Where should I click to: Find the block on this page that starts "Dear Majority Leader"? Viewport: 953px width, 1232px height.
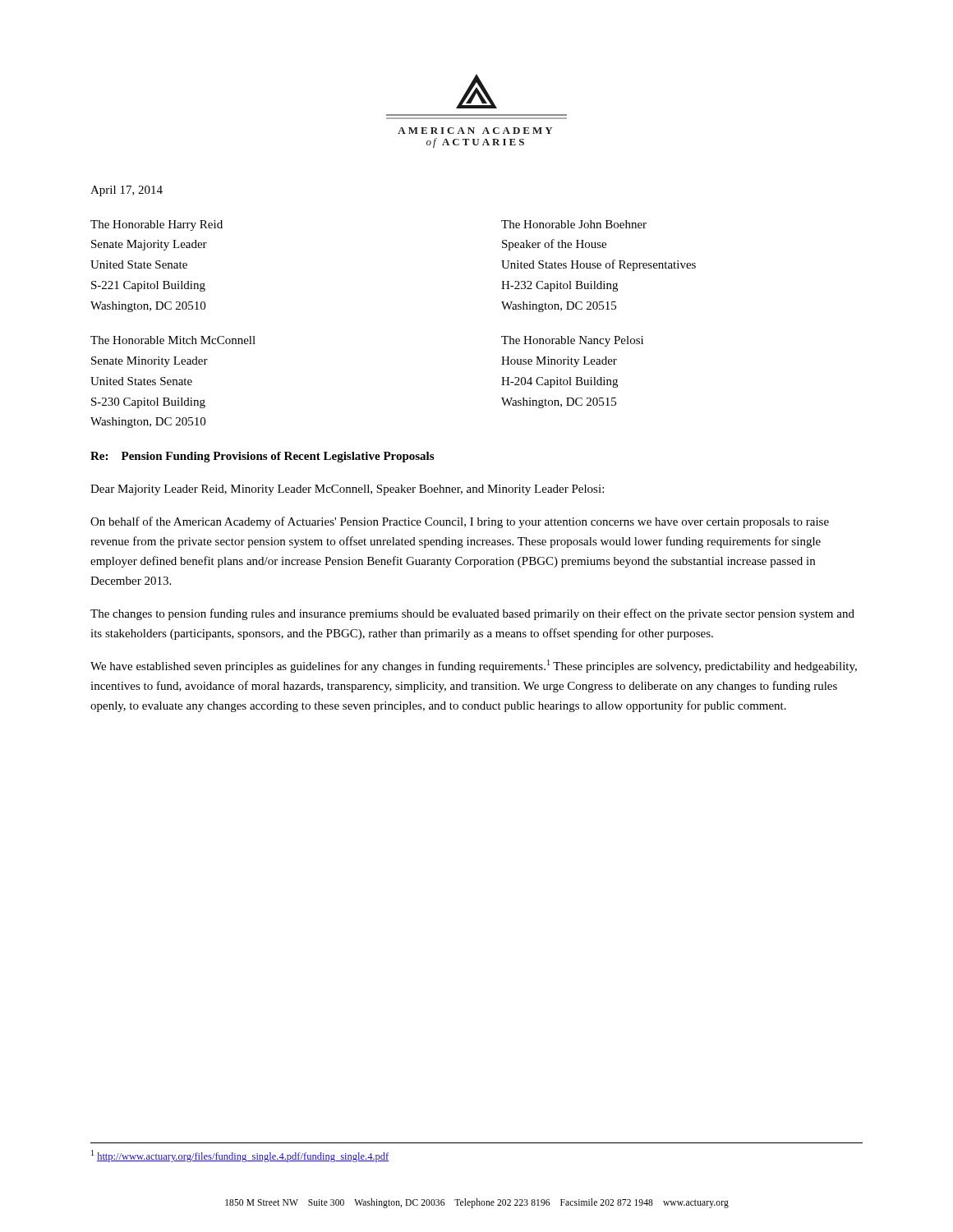coord(348,488)
